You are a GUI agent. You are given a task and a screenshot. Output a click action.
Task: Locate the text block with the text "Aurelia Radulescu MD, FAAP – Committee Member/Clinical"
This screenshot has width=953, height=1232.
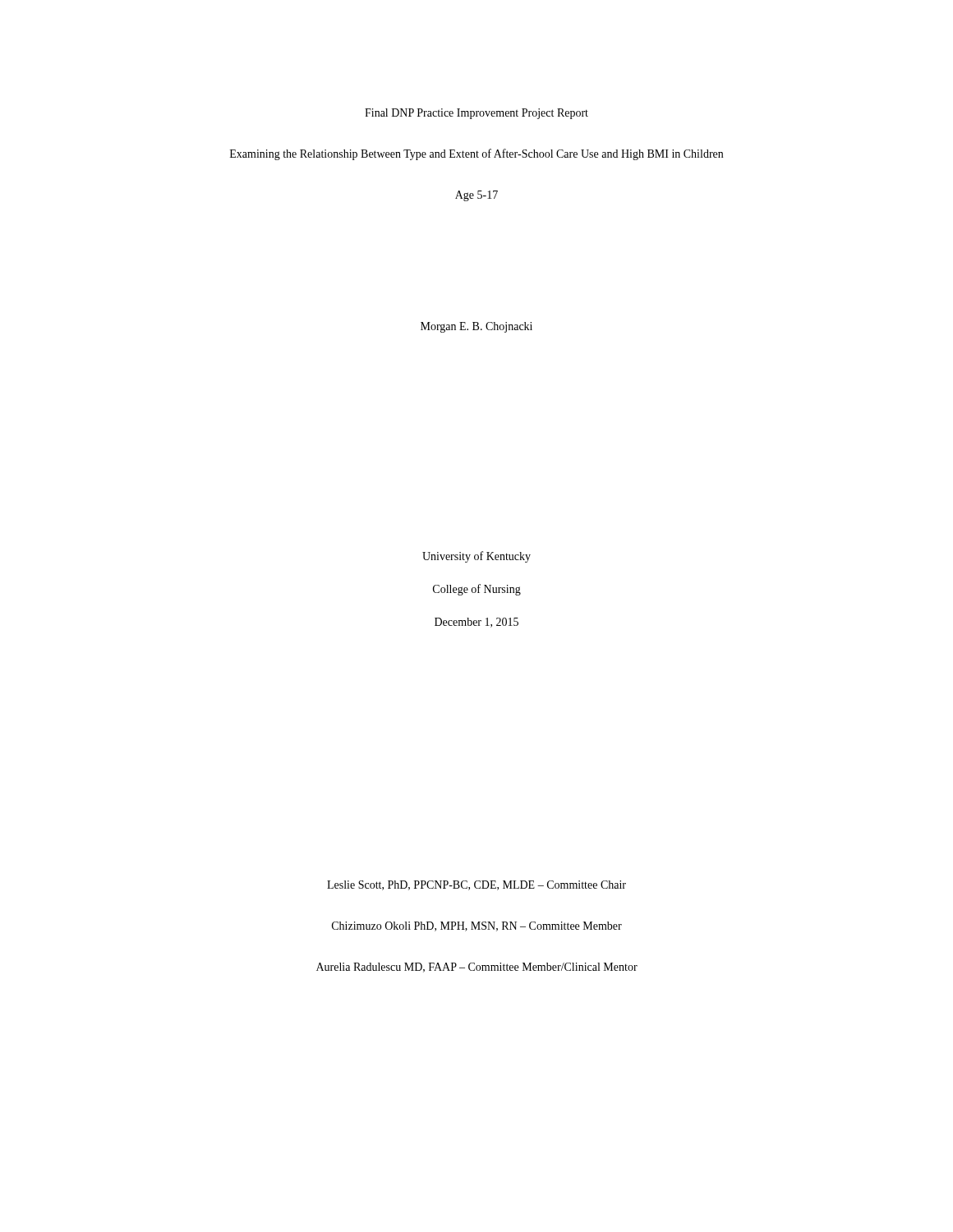(x=476, y=967)
